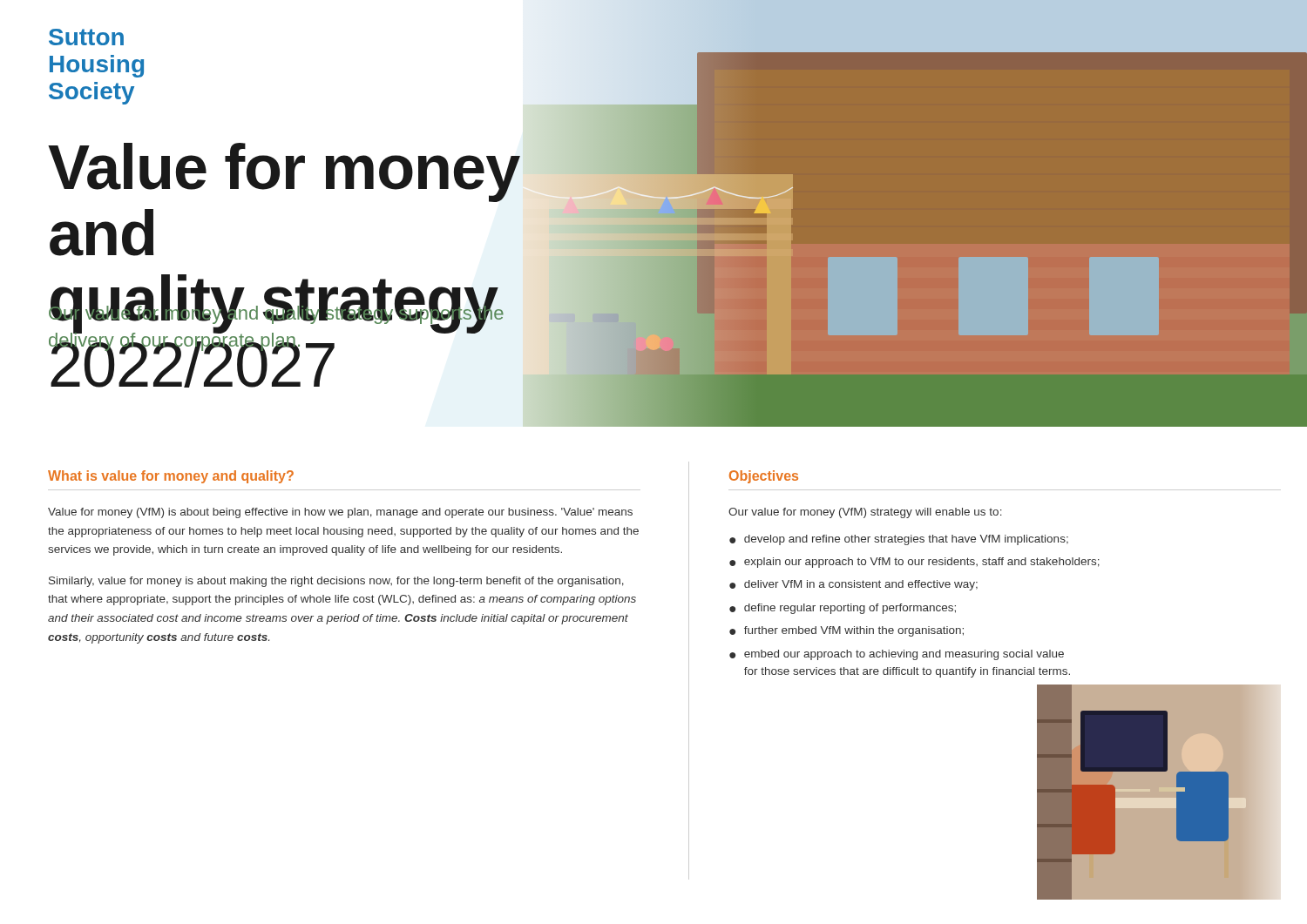Click on the list item that reads "● define regular reporting"
1307x924 pixels.
pos(843,609)
